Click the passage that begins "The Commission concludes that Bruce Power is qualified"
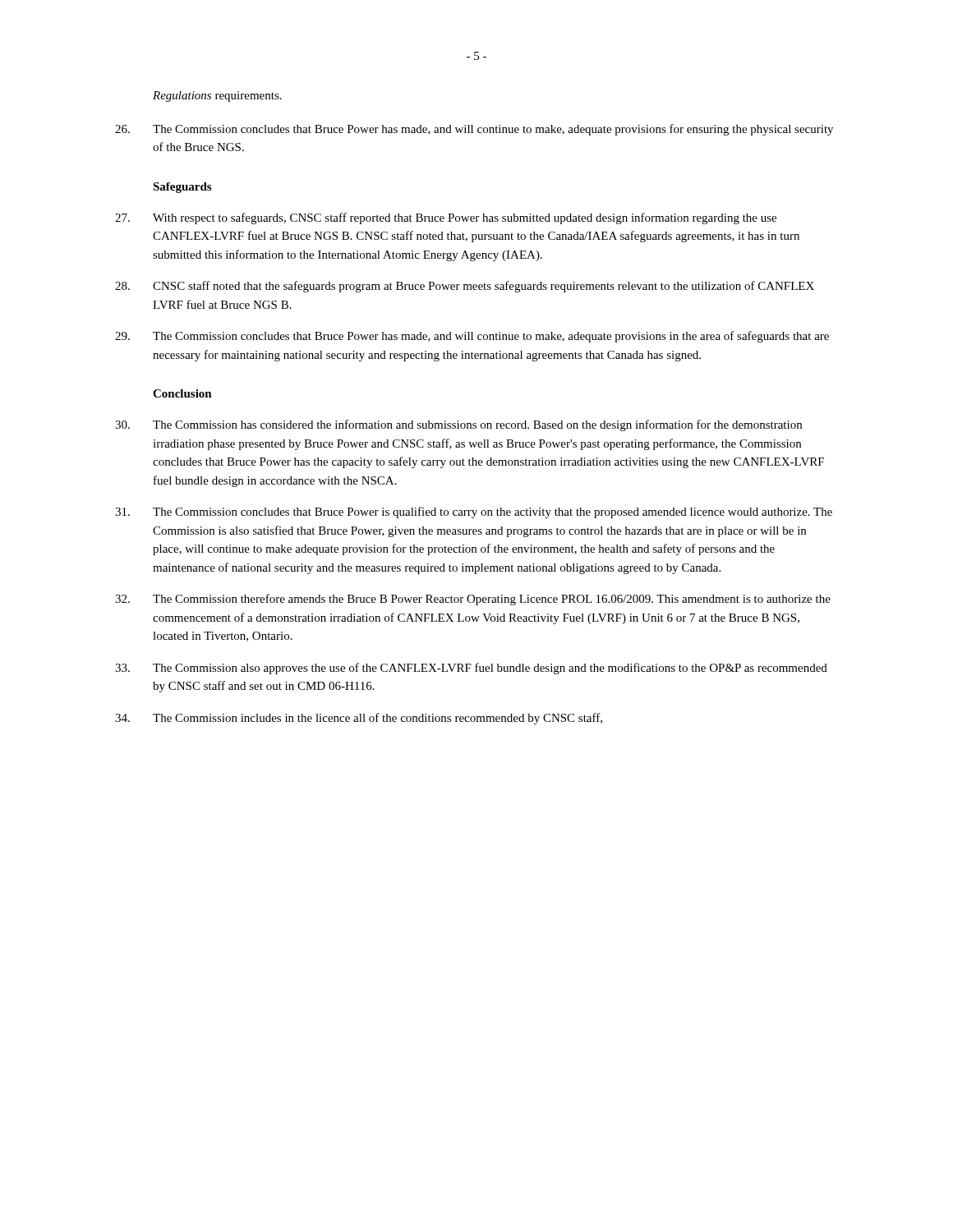The width and height of the screenshot is (953, 1232). coord(476,540)
